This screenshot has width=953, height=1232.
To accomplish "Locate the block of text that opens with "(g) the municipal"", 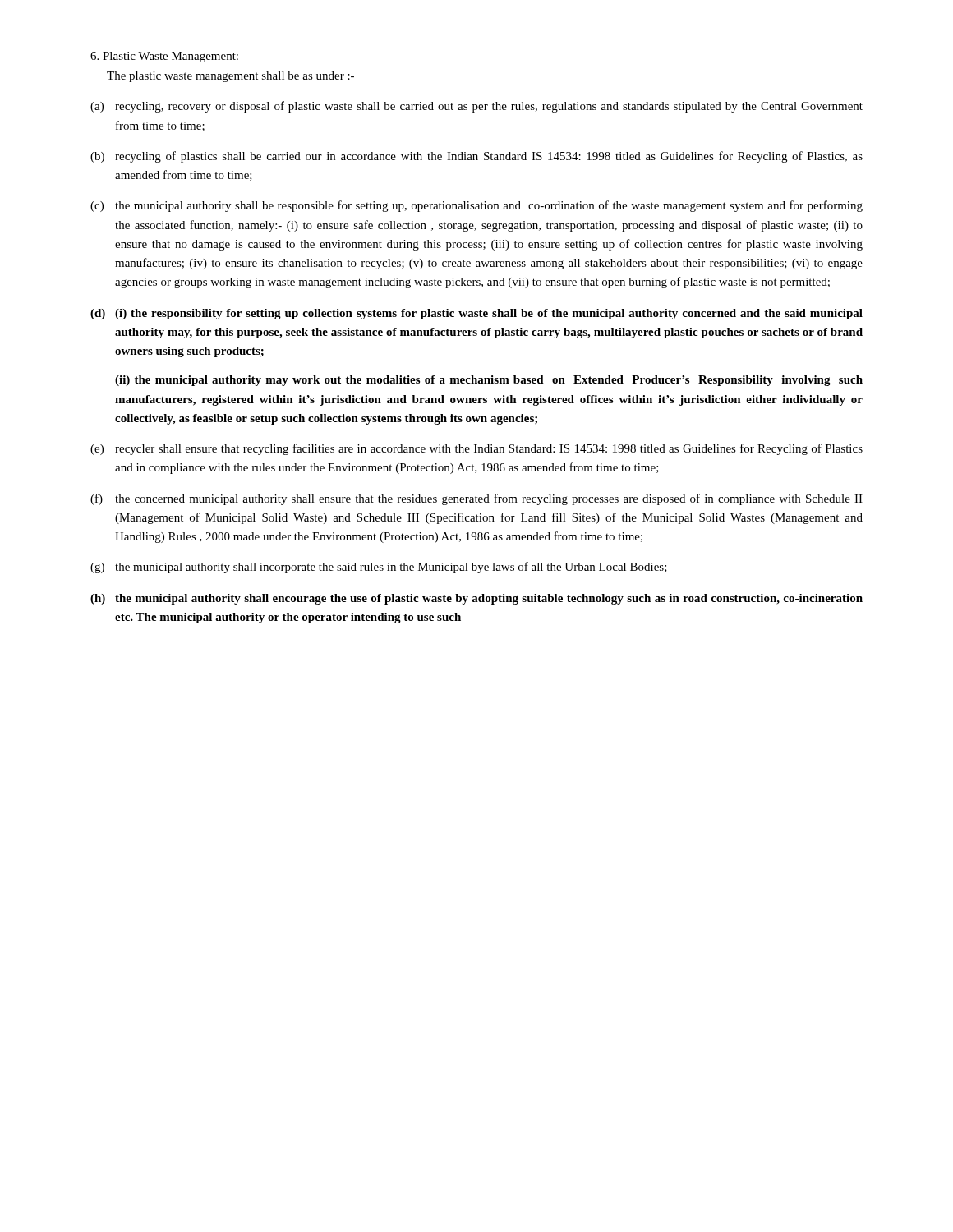I will 476,567.
